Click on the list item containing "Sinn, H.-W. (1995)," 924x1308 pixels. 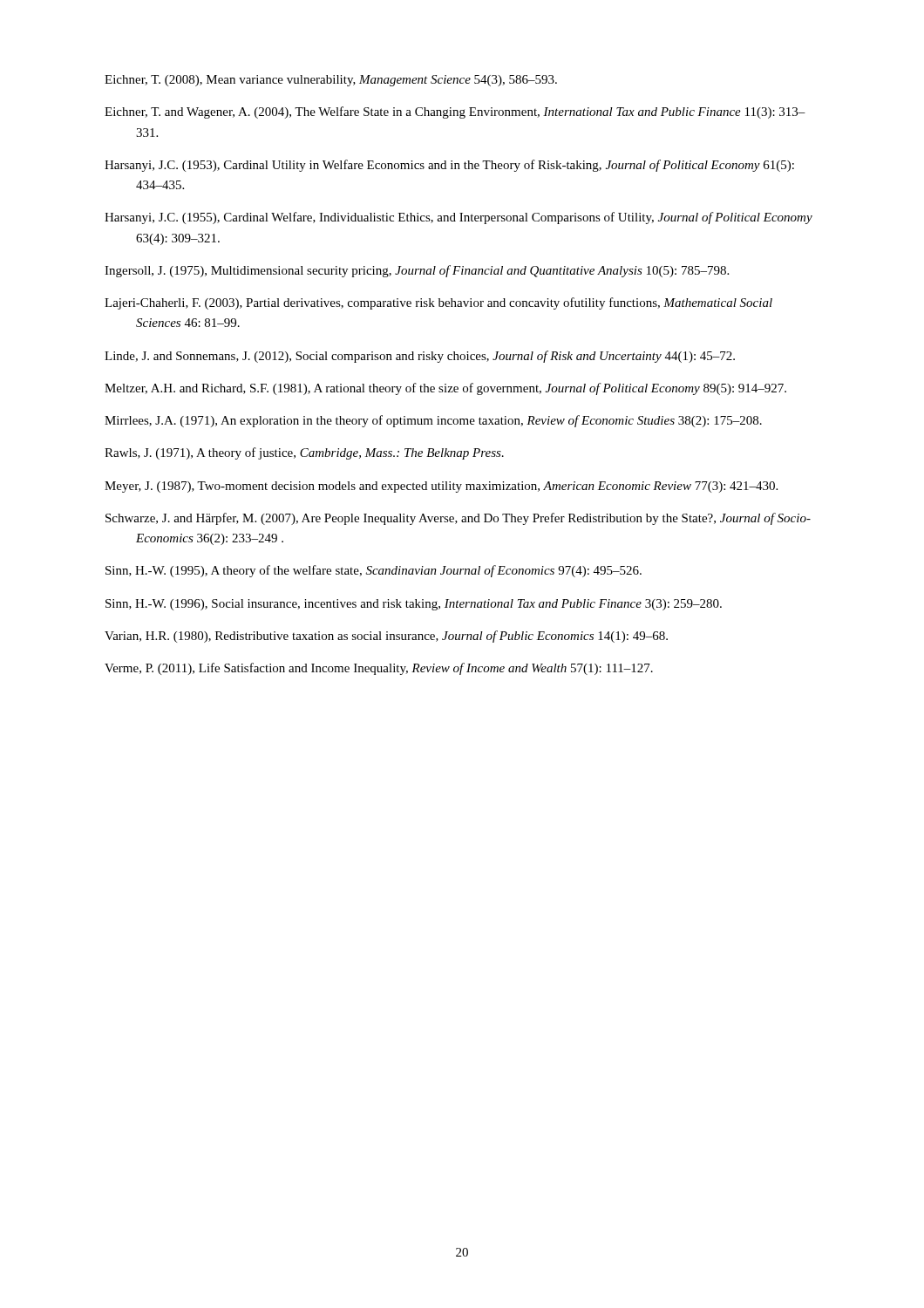(x=373, y=570)
